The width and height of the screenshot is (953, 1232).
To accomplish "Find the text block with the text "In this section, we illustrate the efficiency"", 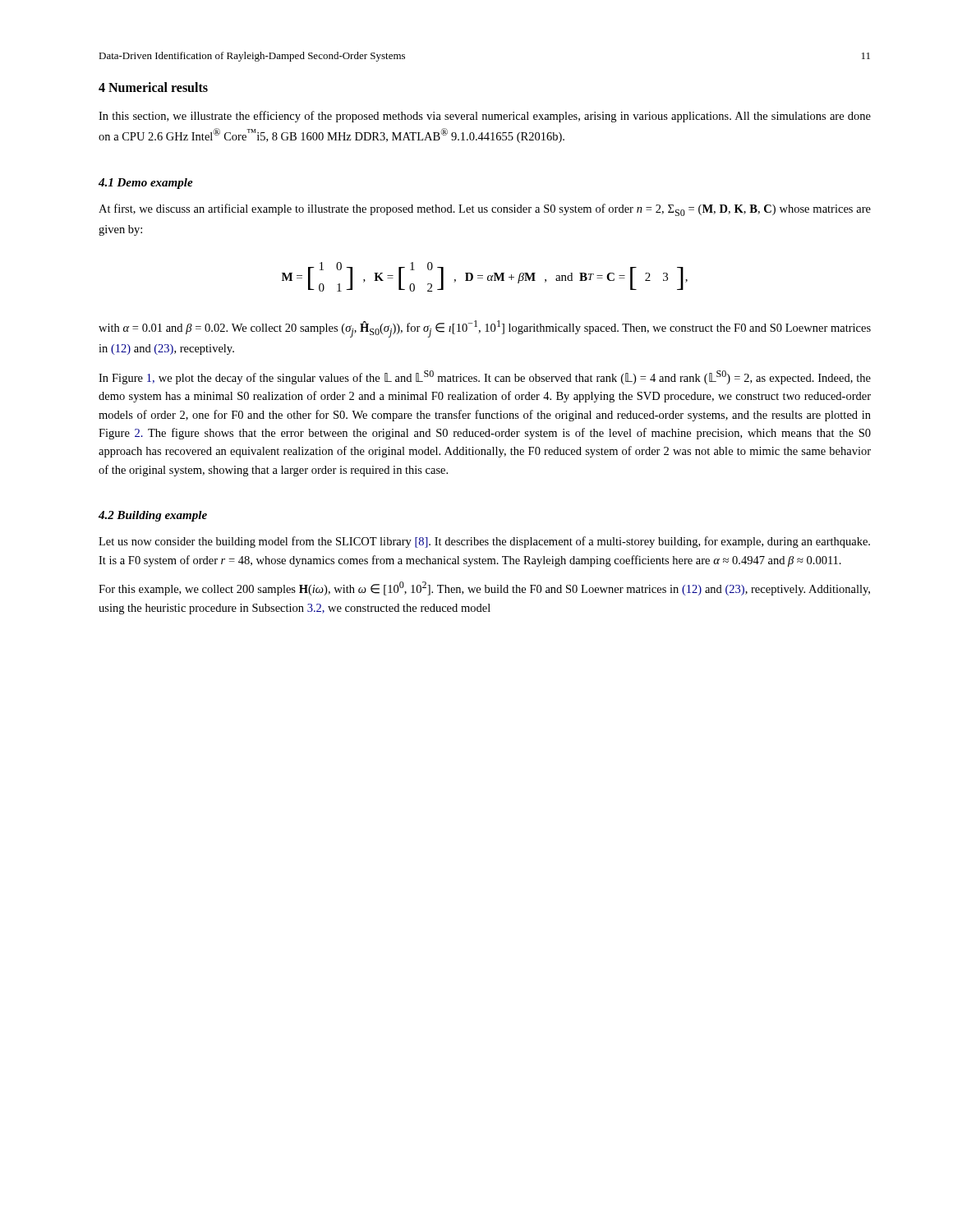I will tap(485, 126).
